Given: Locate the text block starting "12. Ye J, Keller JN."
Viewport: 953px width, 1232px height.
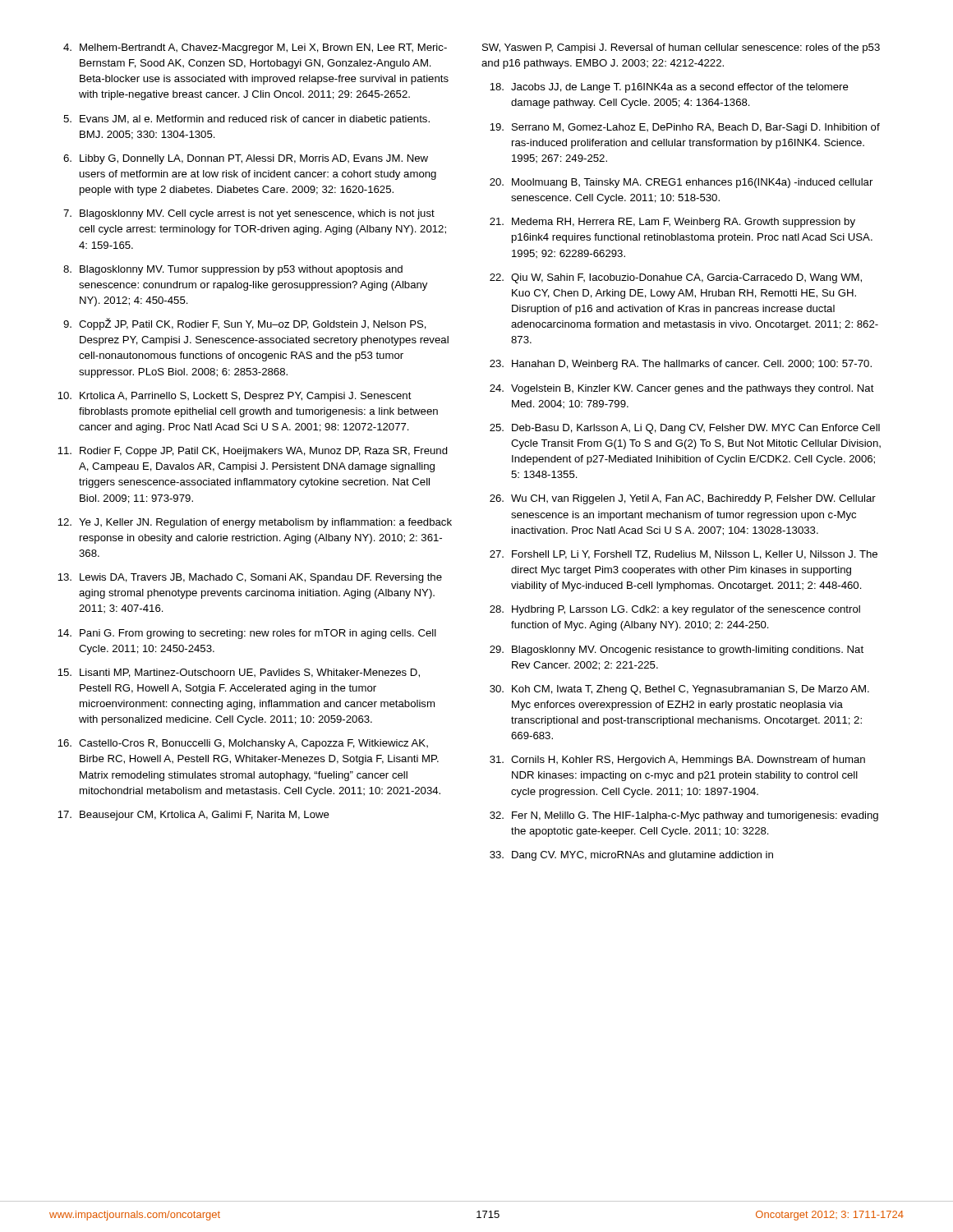Looking at the screenshot, I should [251, 537].
